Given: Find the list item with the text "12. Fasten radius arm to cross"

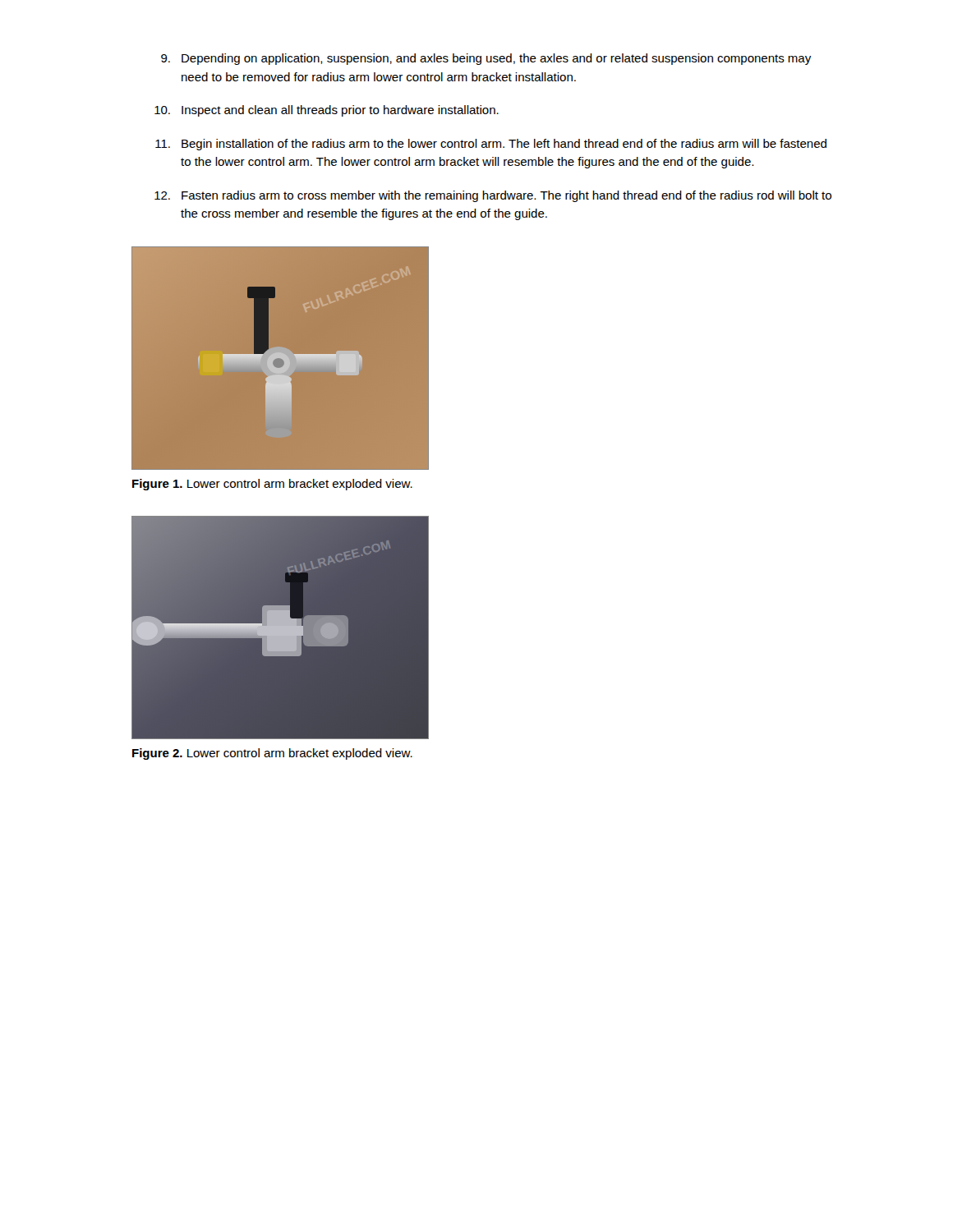Looking at the screenshot, I should click(x=485, y=205).
